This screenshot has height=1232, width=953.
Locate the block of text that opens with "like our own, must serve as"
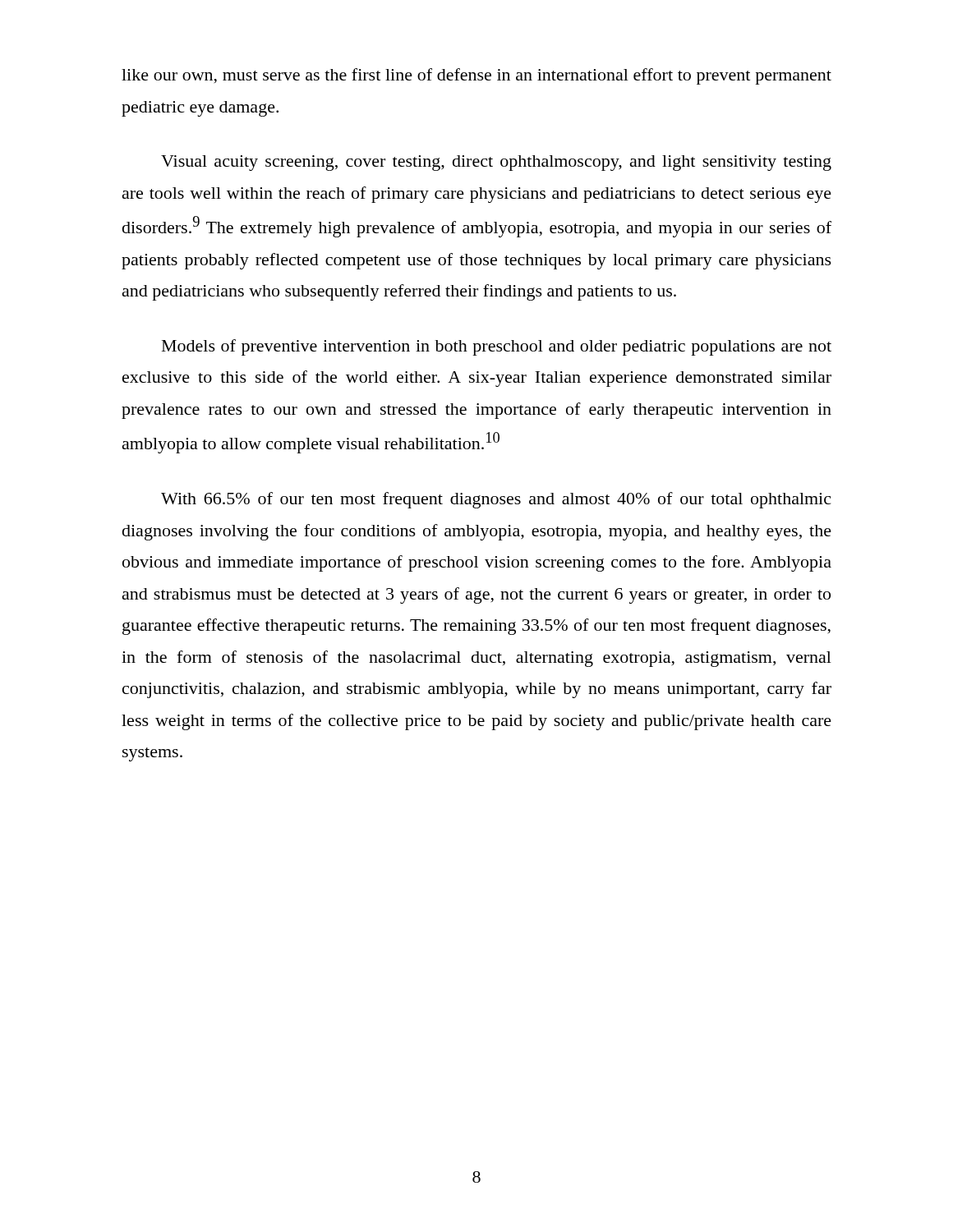[x=476, y=413]
